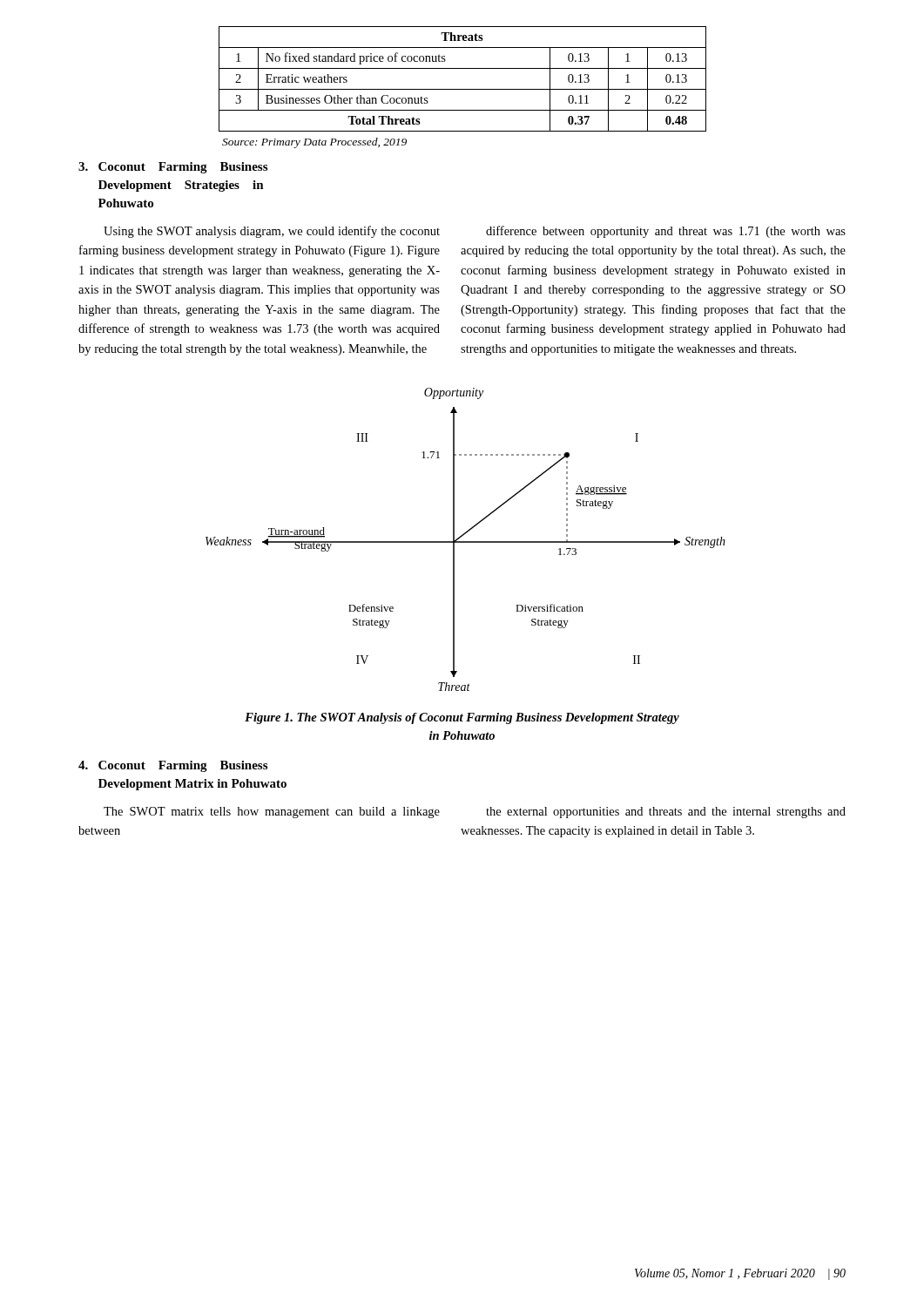Find the text block starting "difference between opportunity and threat was 1.71"
This screenshot has width=924, height=1307.
[x=653, y=290]
